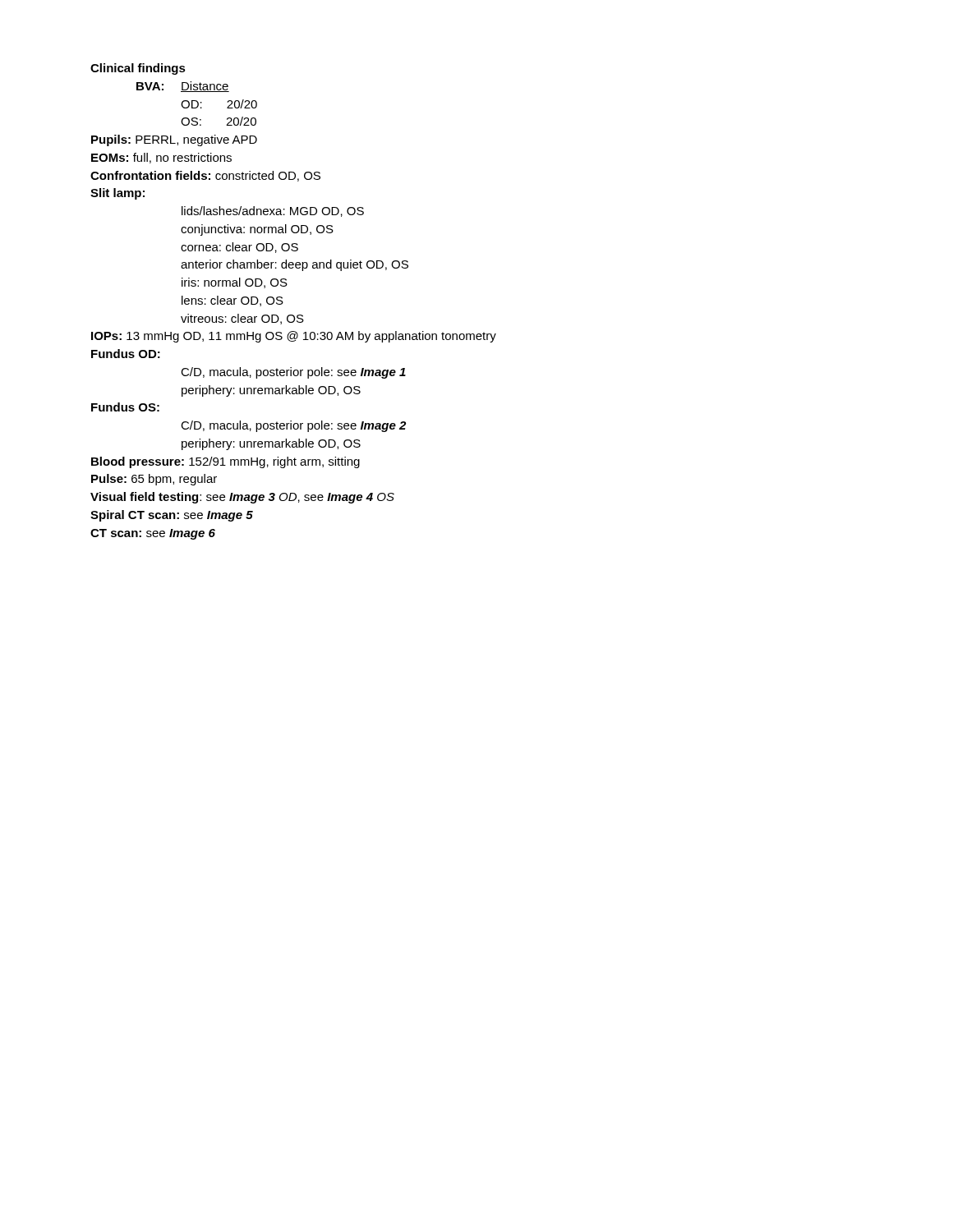
Task: Locate the text "Fundus OD:"
Action: (x=126, y=354)
